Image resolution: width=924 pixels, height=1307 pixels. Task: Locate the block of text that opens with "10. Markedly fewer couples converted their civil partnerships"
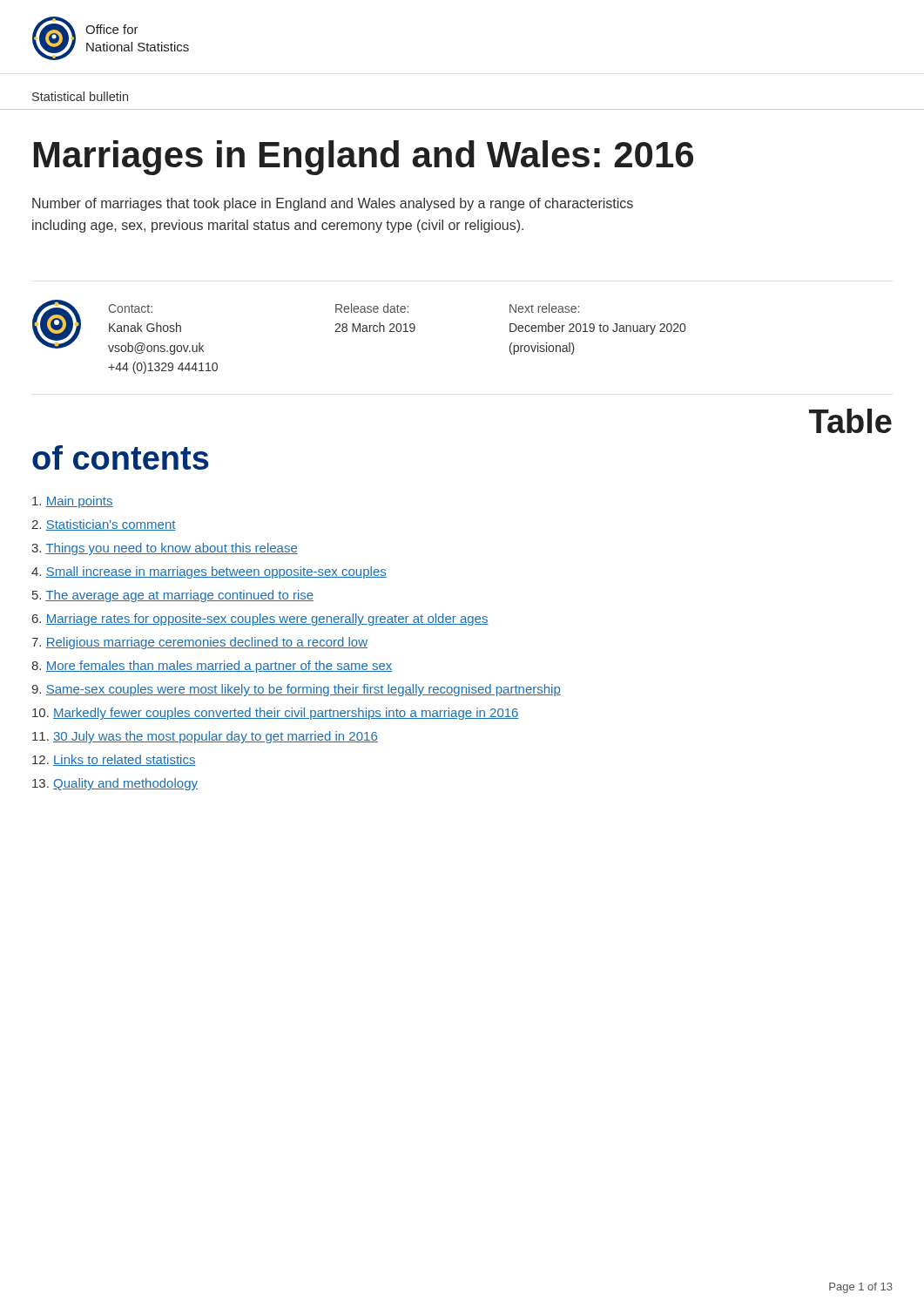coord(275,713)
